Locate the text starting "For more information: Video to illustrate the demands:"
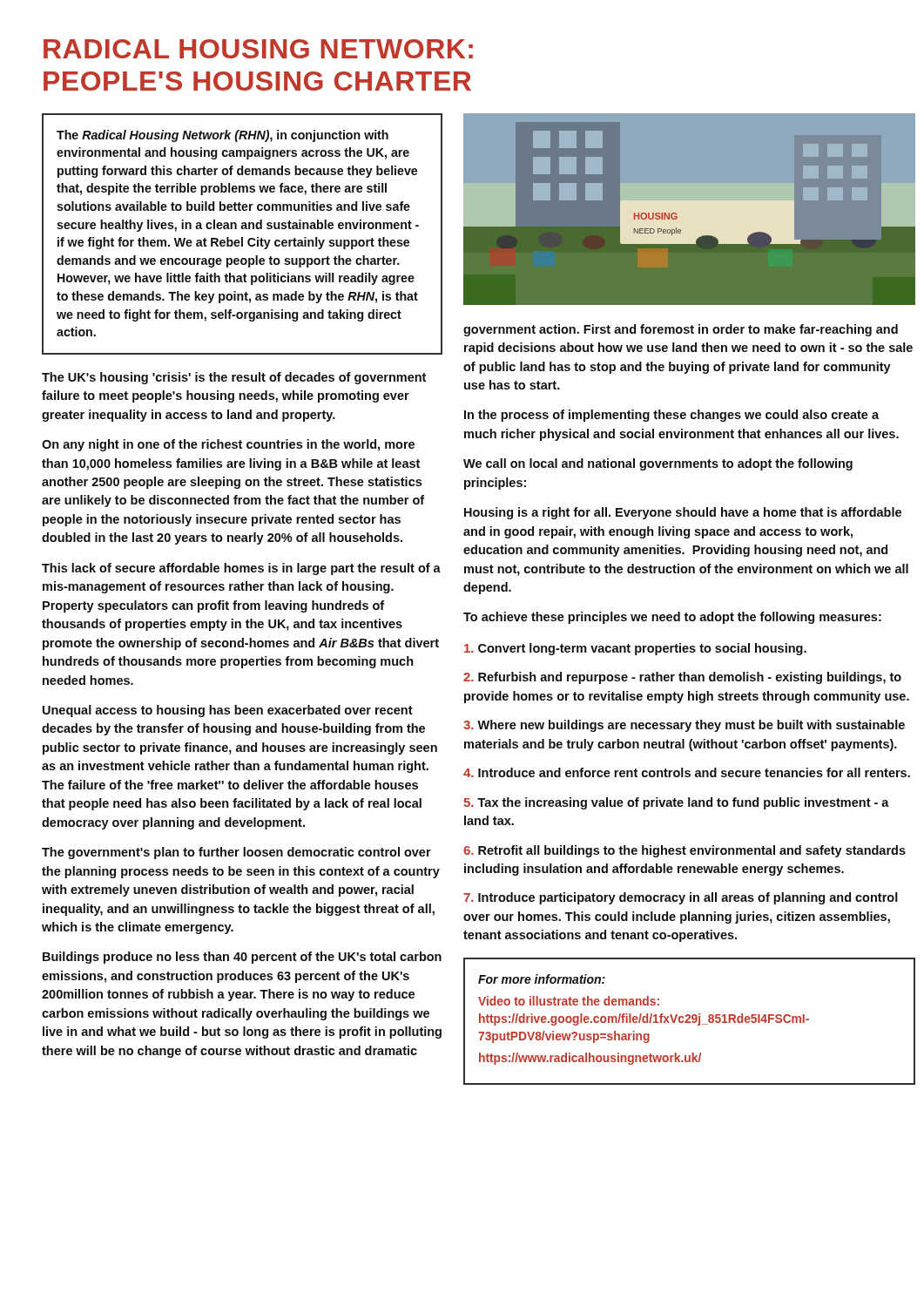924x1307 pixels. [x=689, y=1019]
